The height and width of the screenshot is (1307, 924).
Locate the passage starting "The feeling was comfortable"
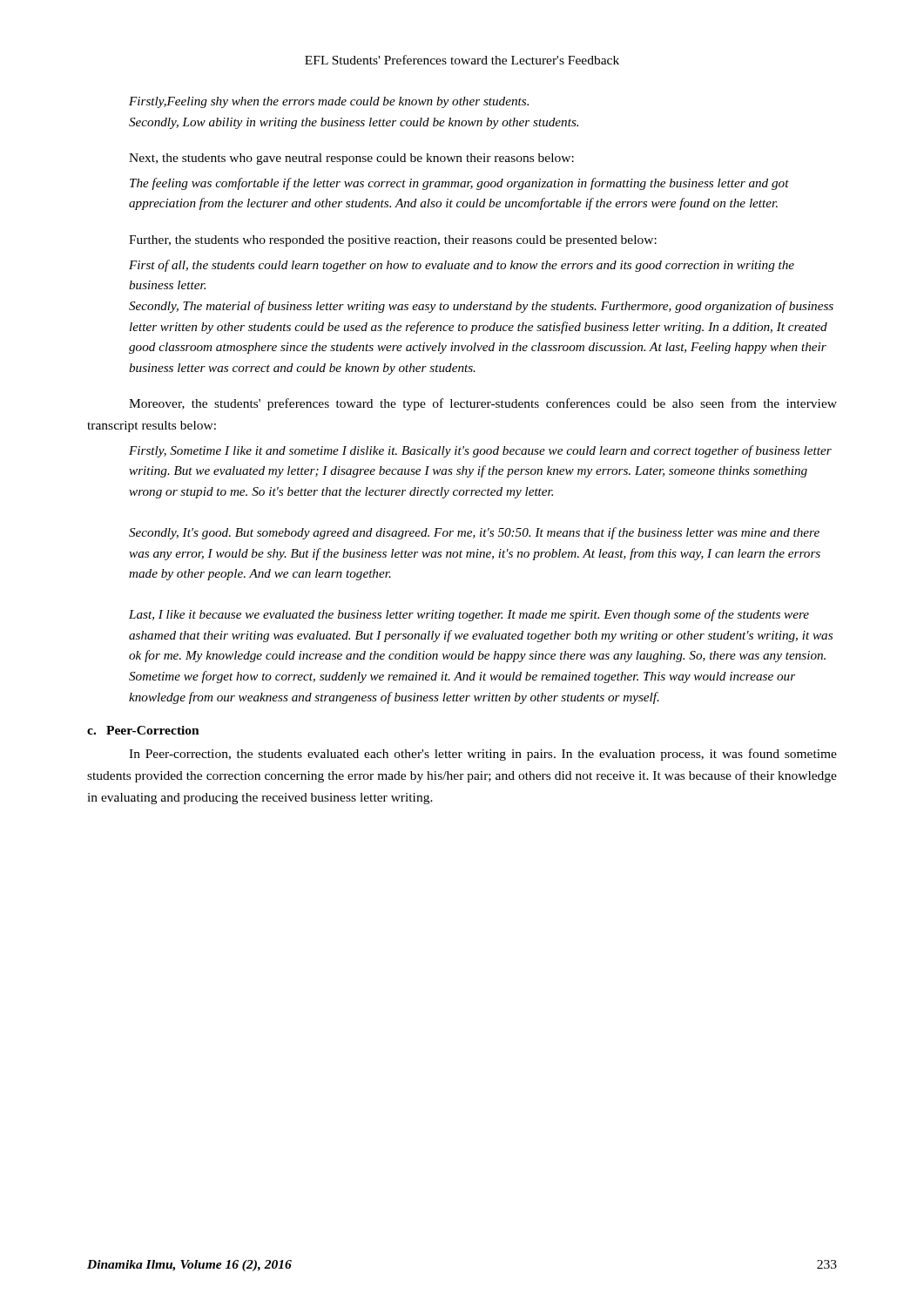click(459, 193)
